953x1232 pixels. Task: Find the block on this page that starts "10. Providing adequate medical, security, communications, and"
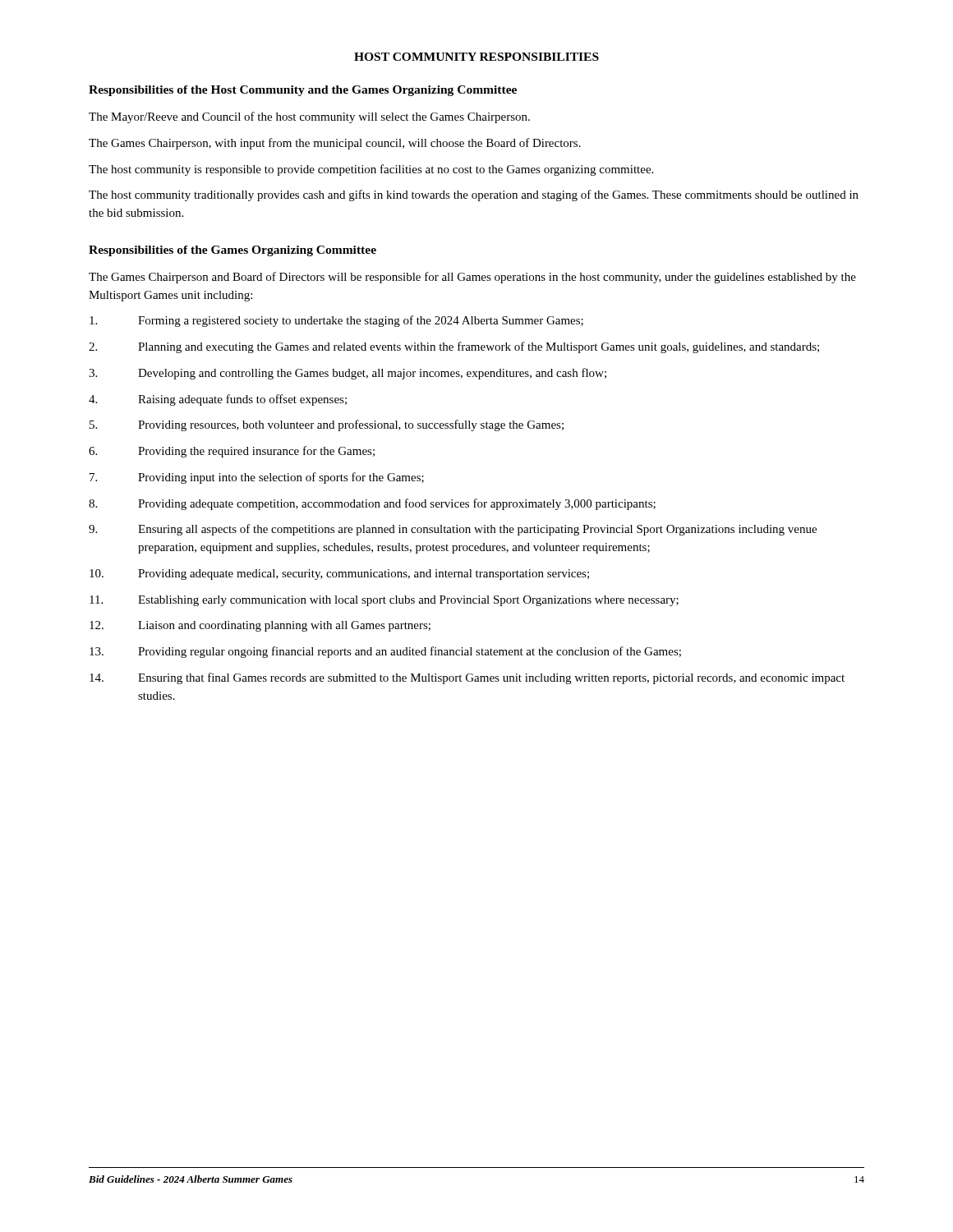pyautogui.click(x=476, y=578)
